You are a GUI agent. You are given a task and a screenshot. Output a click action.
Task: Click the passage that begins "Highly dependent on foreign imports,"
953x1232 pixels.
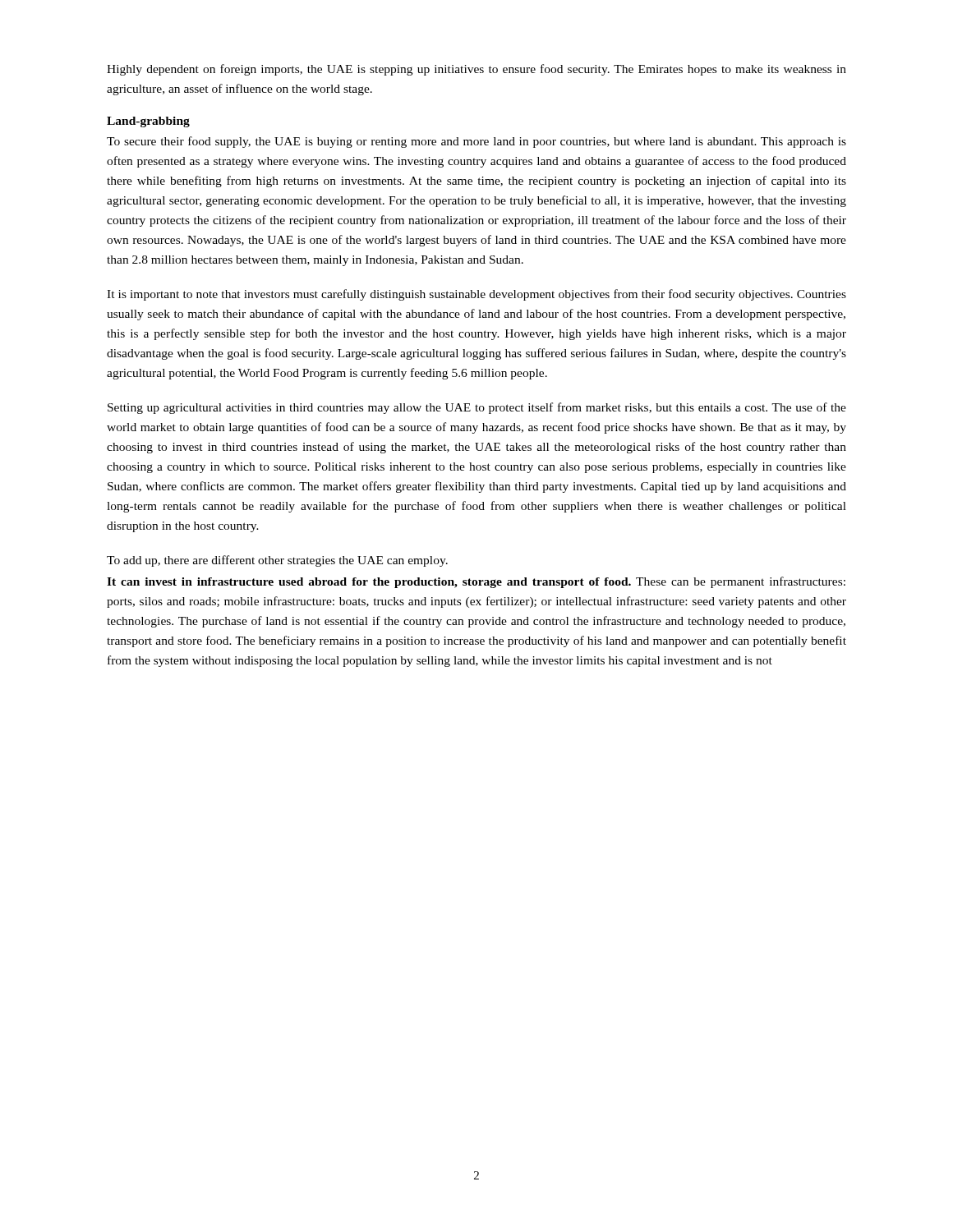point(476,78)
